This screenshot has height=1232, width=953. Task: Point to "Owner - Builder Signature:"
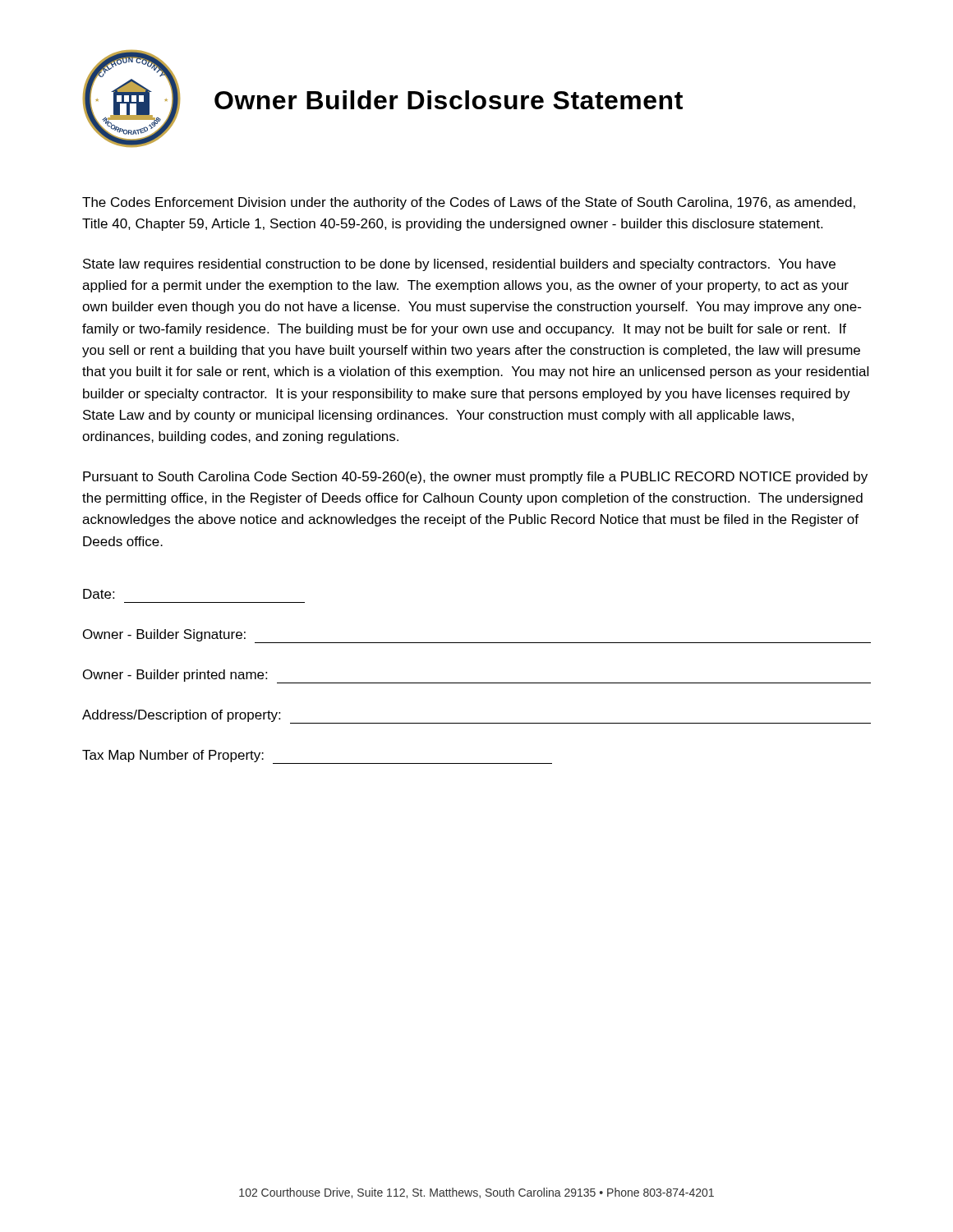tap(476, 635)
